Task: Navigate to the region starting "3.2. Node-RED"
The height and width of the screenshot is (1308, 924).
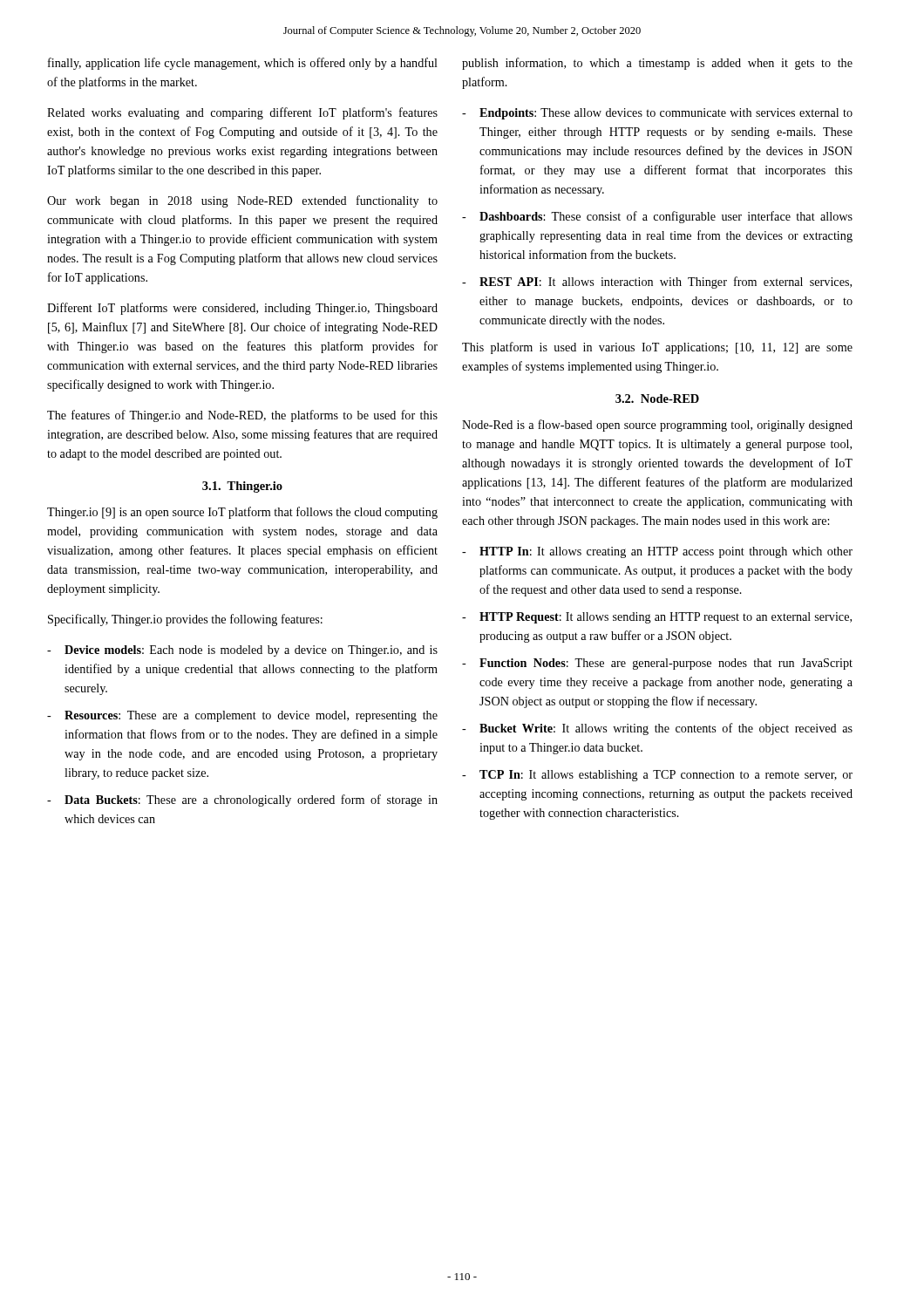Action: tap(657, 398)
